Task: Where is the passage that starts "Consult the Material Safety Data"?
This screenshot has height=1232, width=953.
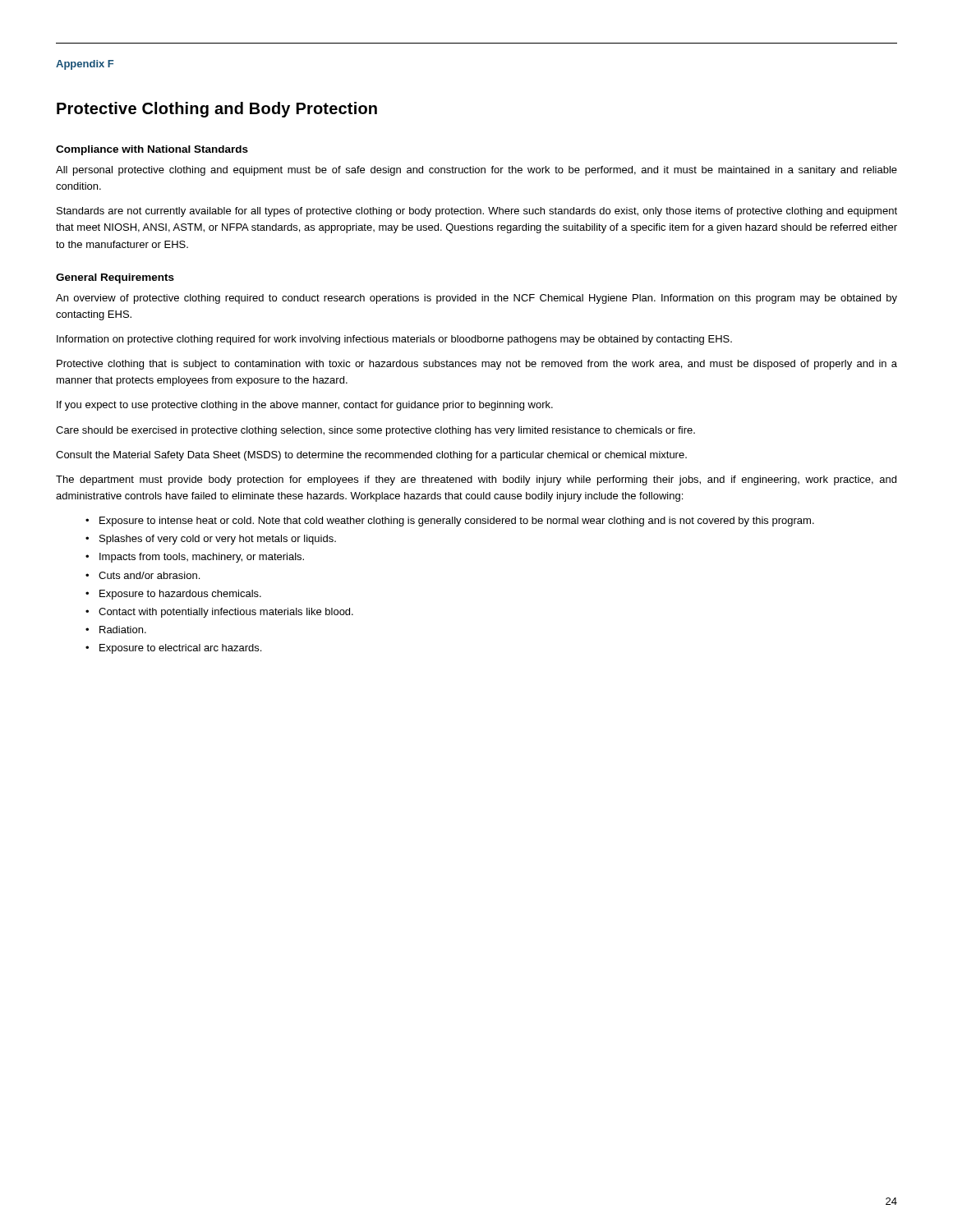Action: click(372, 454)
